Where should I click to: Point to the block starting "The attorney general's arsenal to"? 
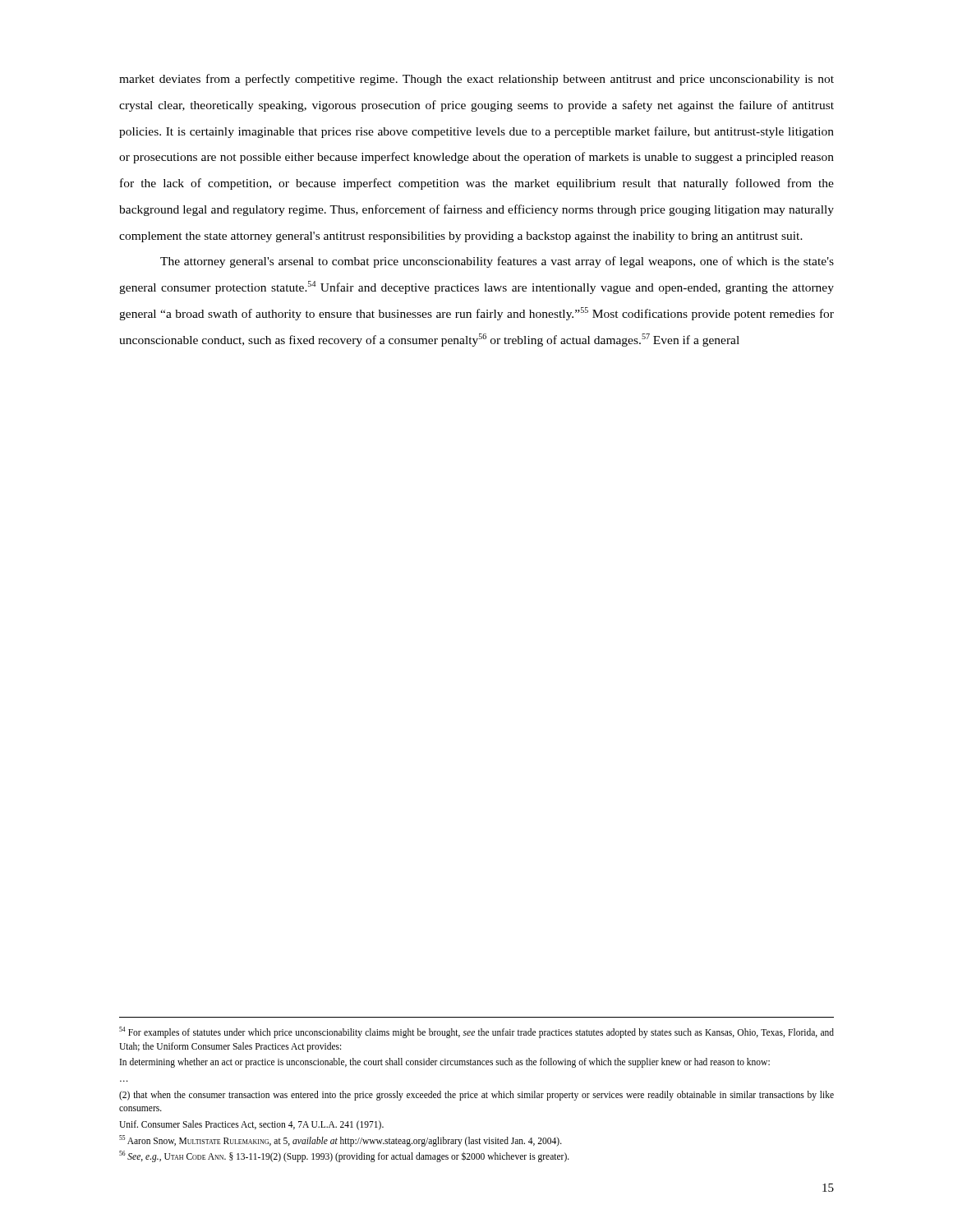click(x=476, y=300)
